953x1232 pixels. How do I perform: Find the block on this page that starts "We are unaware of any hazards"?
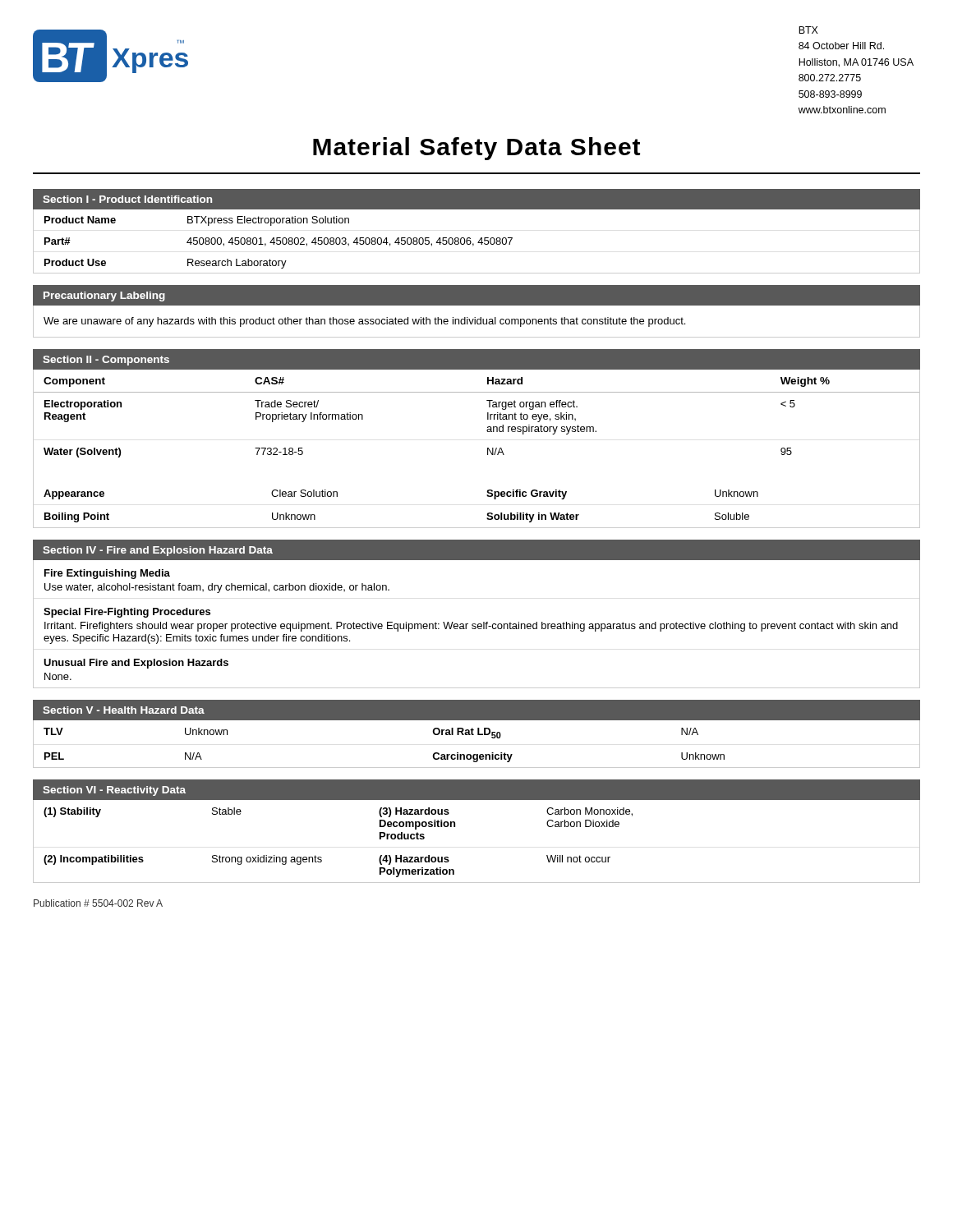365,321
